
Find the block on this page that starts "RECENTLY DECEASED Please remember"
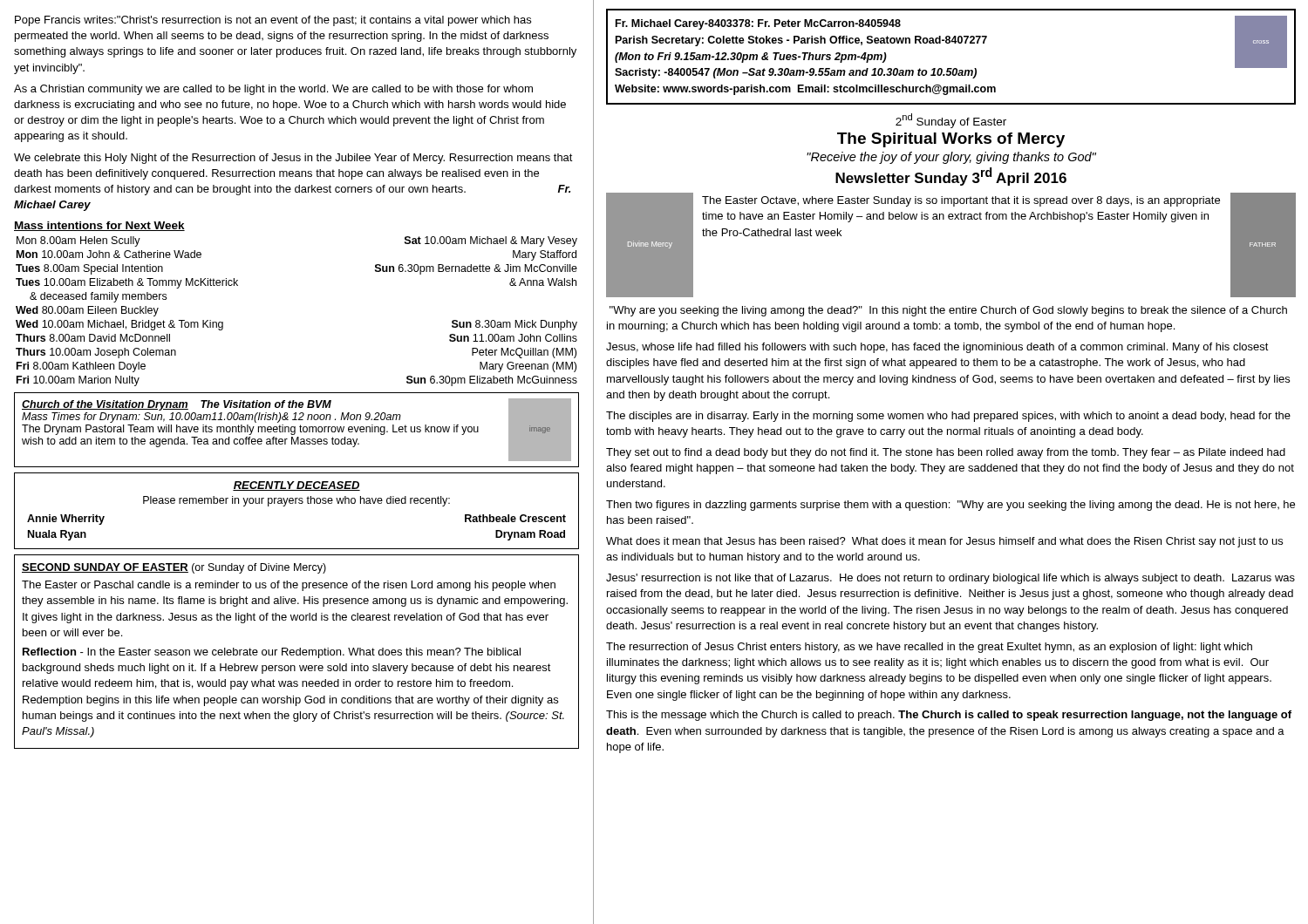coord(297,511)
